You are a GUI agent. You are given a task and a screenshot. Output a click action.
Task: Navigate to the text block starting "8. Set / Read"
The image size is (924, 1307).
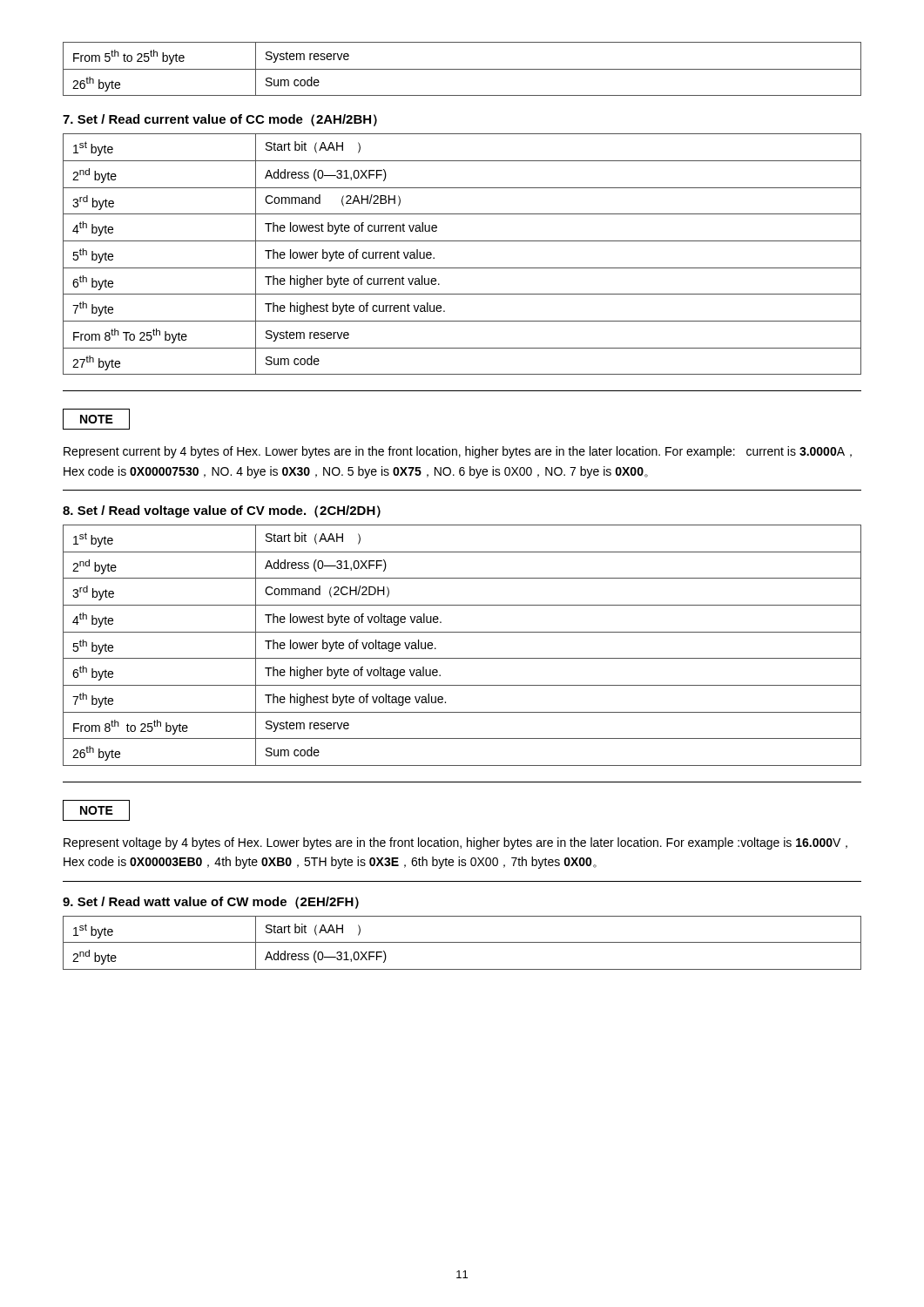tap(226, 510)
